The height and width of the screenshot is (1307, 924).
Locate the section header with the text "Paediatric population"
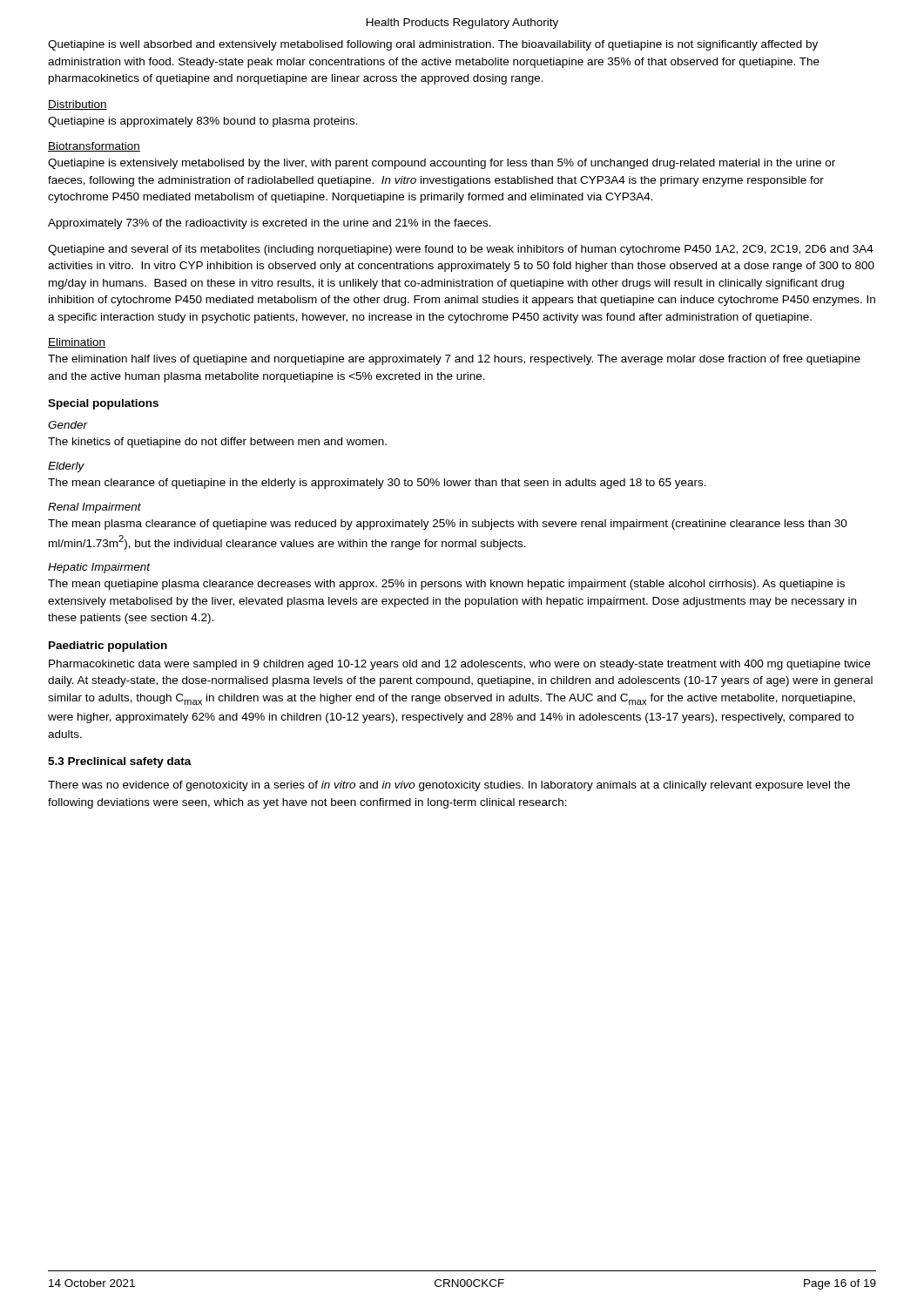[108, 645]
